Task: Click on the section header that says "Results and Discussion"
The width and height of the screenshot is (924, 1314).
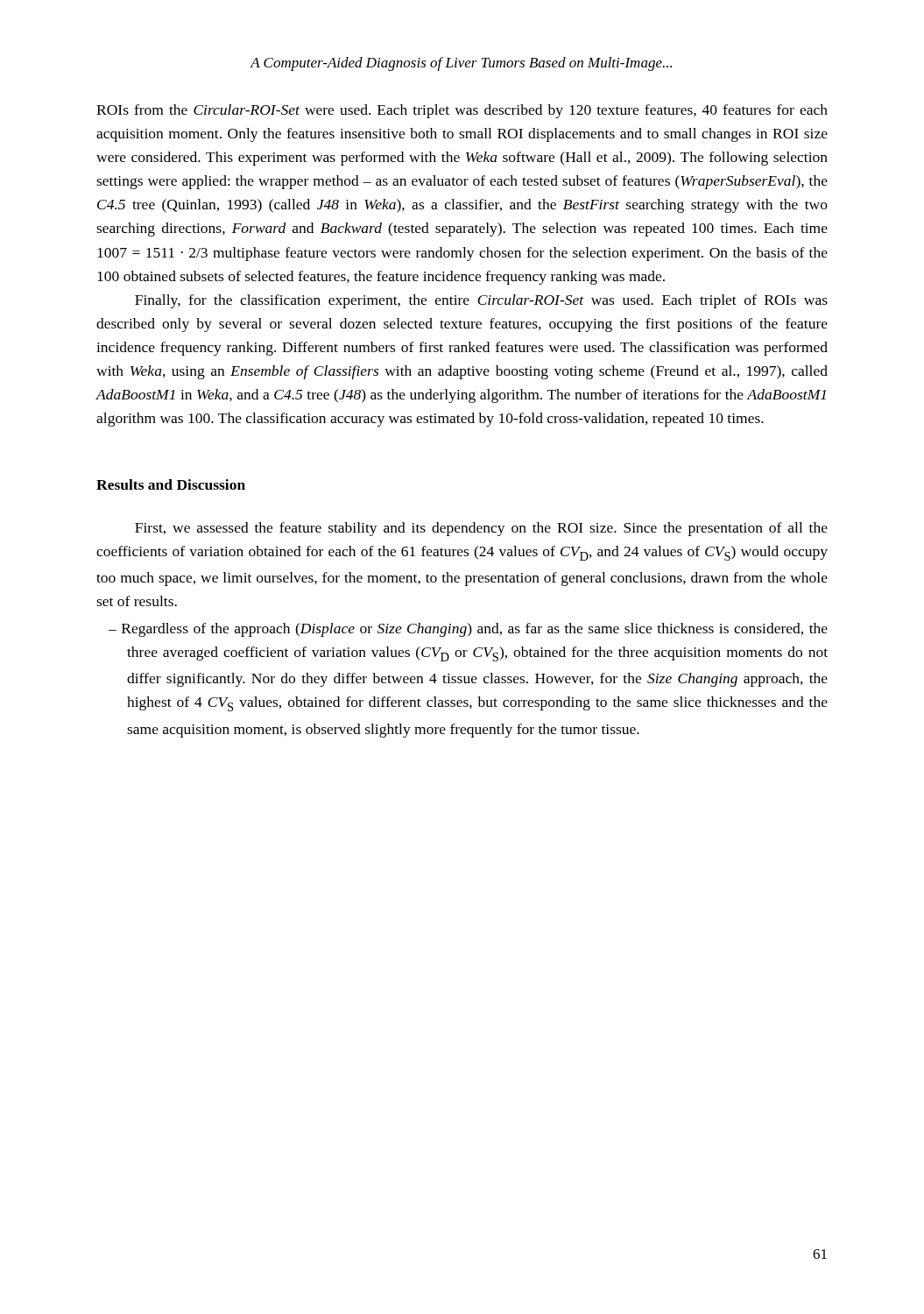Action: point(171,484)
